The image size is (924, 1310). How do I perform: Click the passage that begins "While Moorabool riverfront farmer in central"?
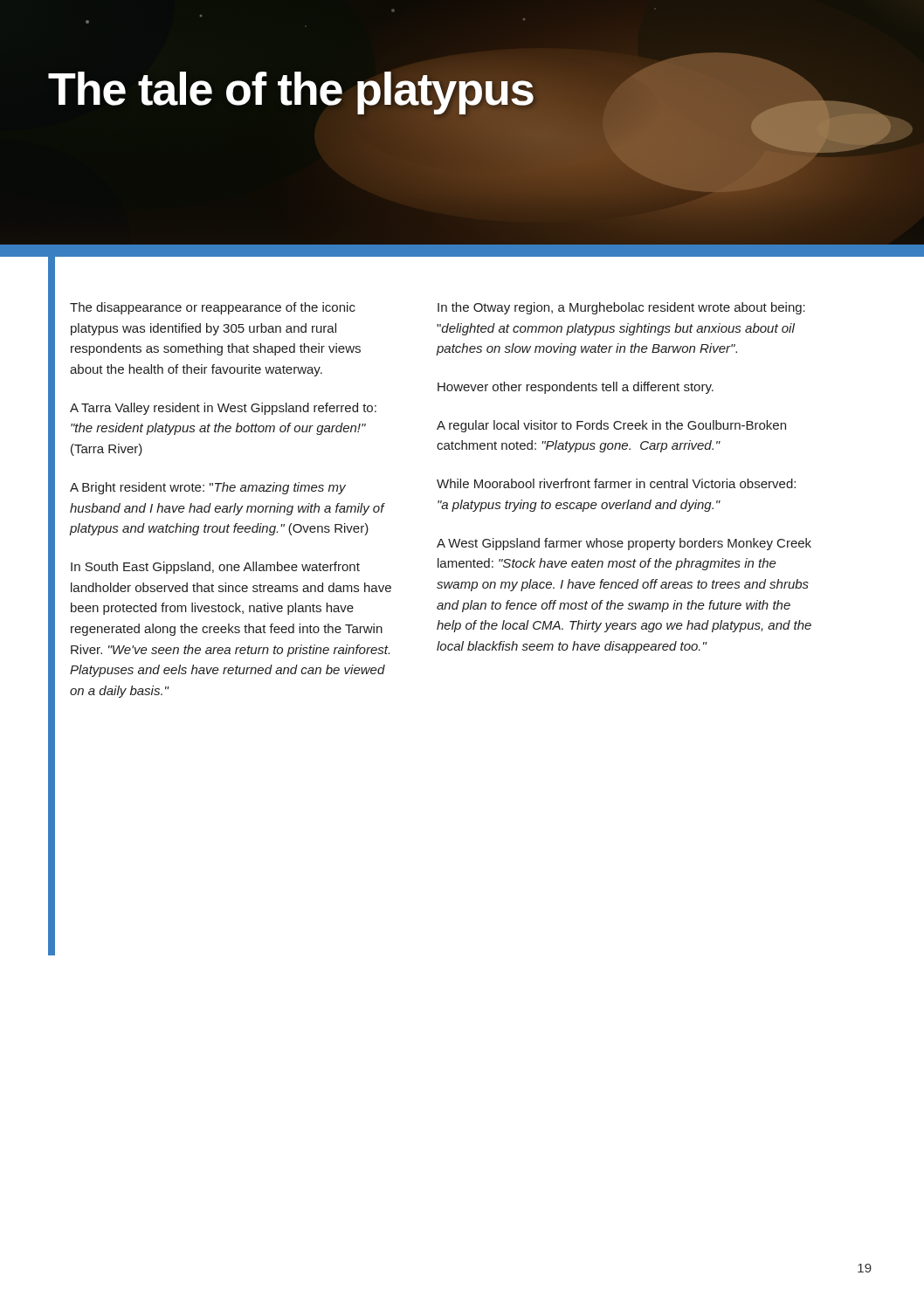(x=617, y=494)
